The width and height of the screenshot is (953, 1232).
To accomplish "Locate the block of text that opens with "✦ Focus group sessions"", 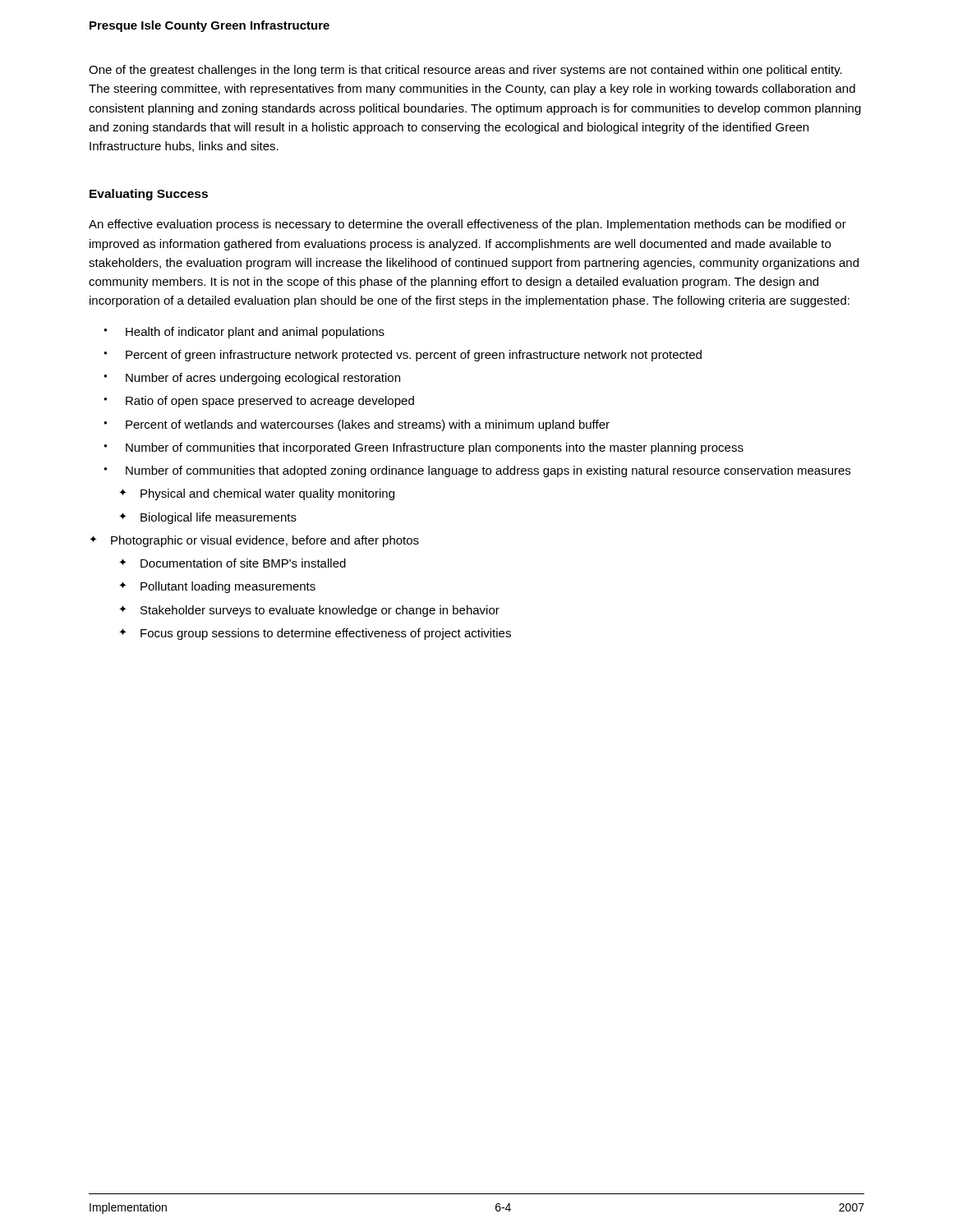I will (x=315, y=633).
